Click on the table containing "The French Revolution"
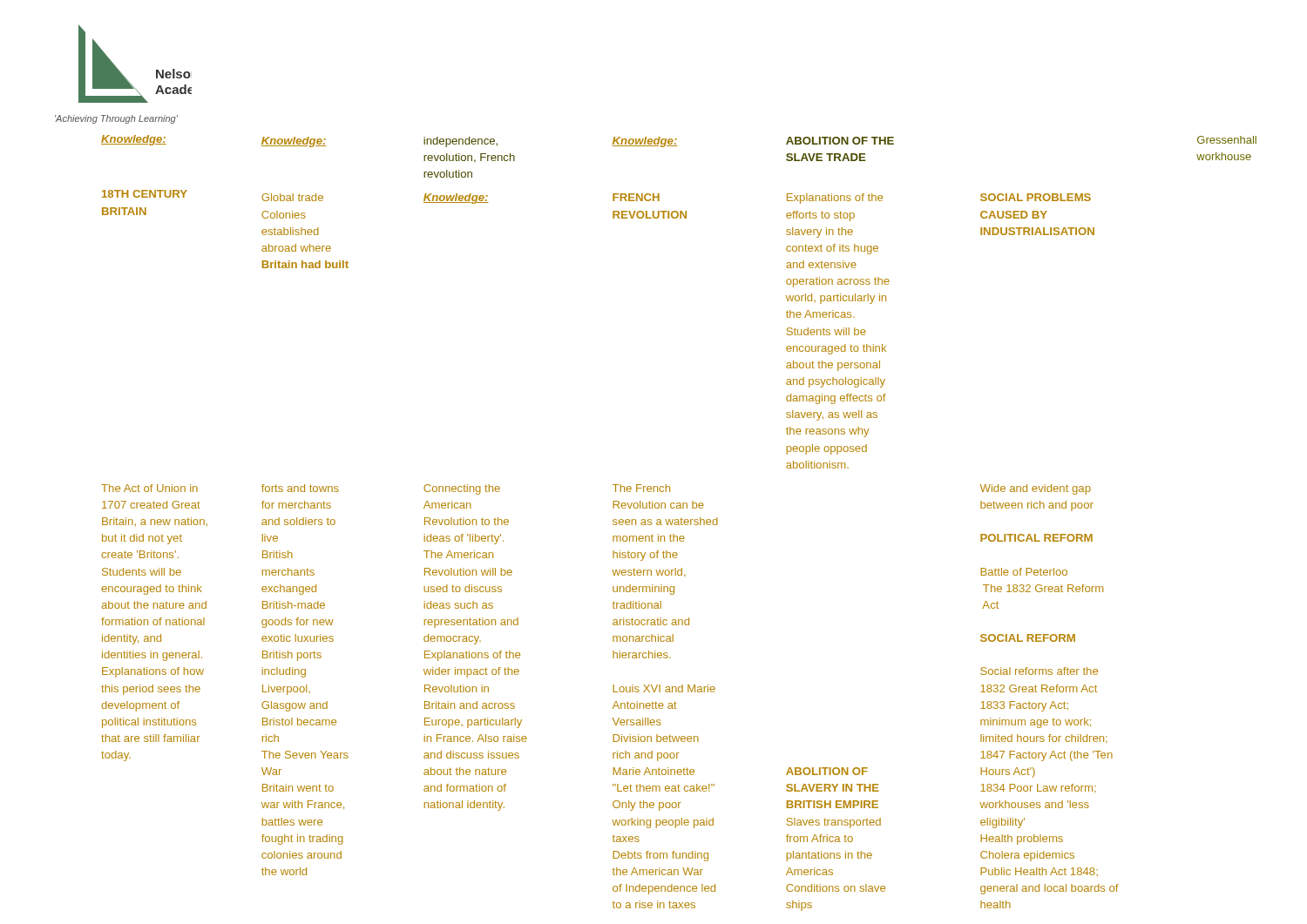The width and height of the screenshot is (1307, 924). (x=688, y=518)
